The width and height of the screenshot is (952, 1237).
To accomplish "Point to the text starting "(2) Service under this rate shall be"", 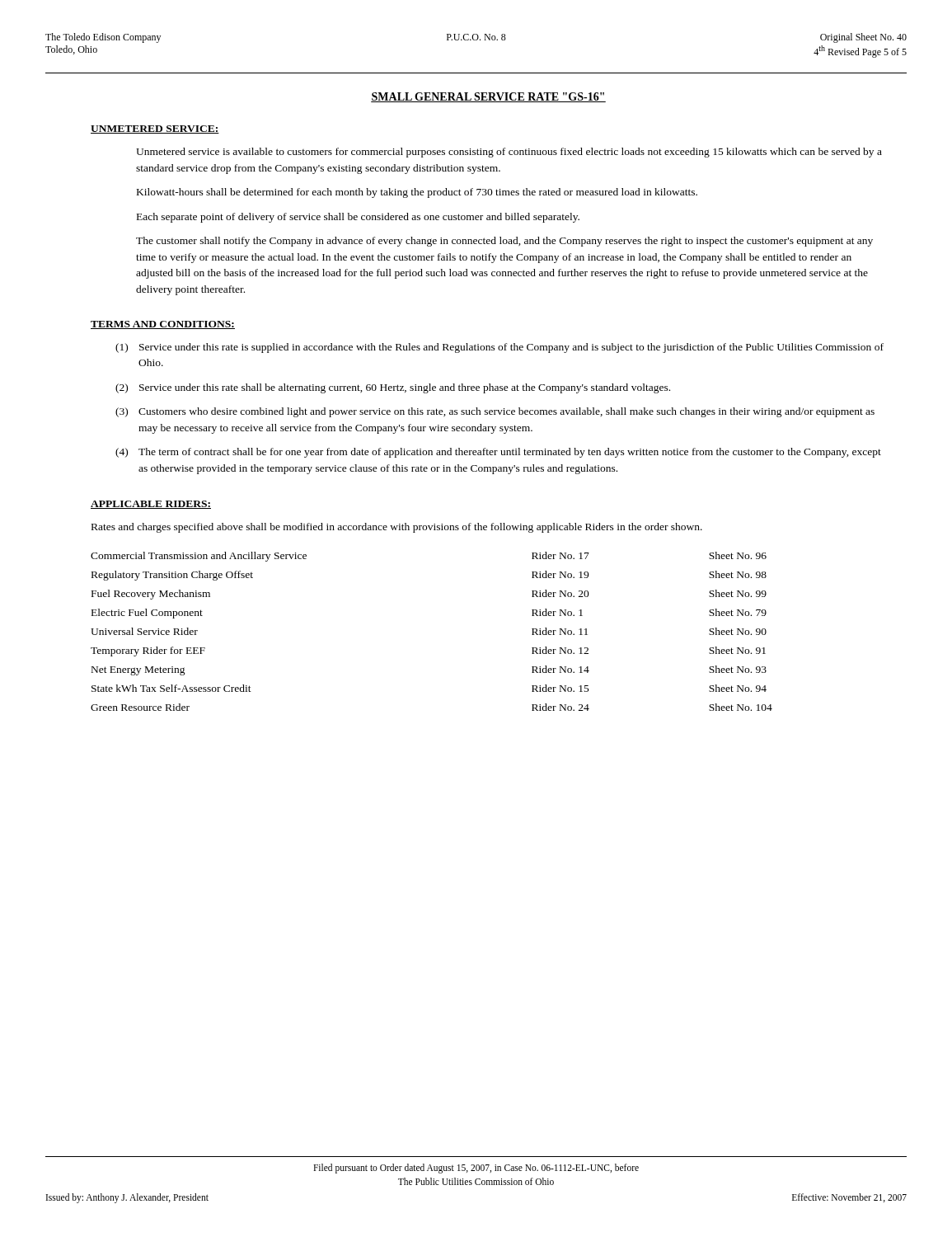I will [501, 387].
